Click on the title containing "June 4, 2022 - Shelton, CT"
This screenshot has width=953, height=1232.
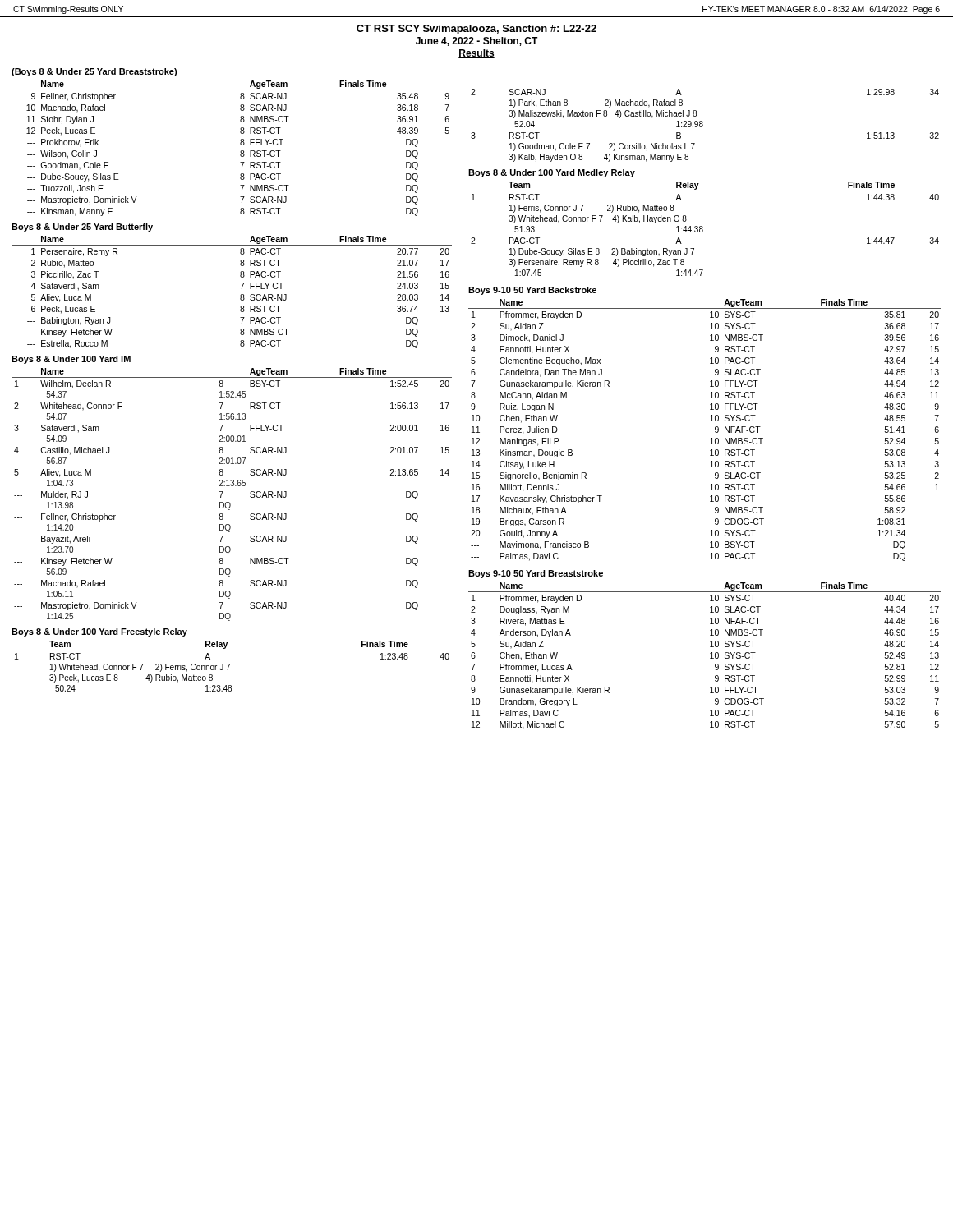(476, 41)
